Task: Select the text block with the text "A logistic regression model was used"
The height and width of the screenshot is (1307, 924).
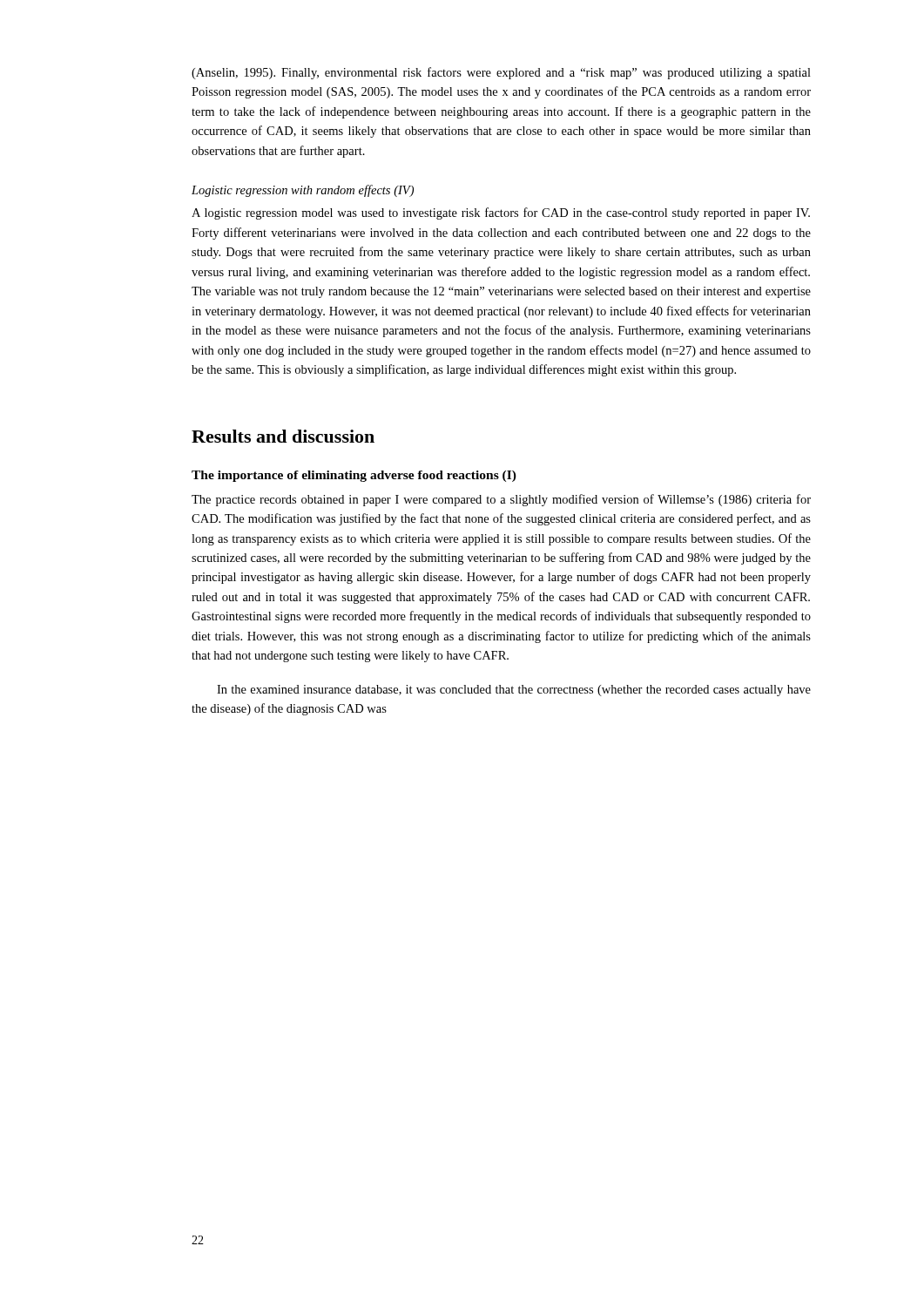Action: click(x=501, y=291)
